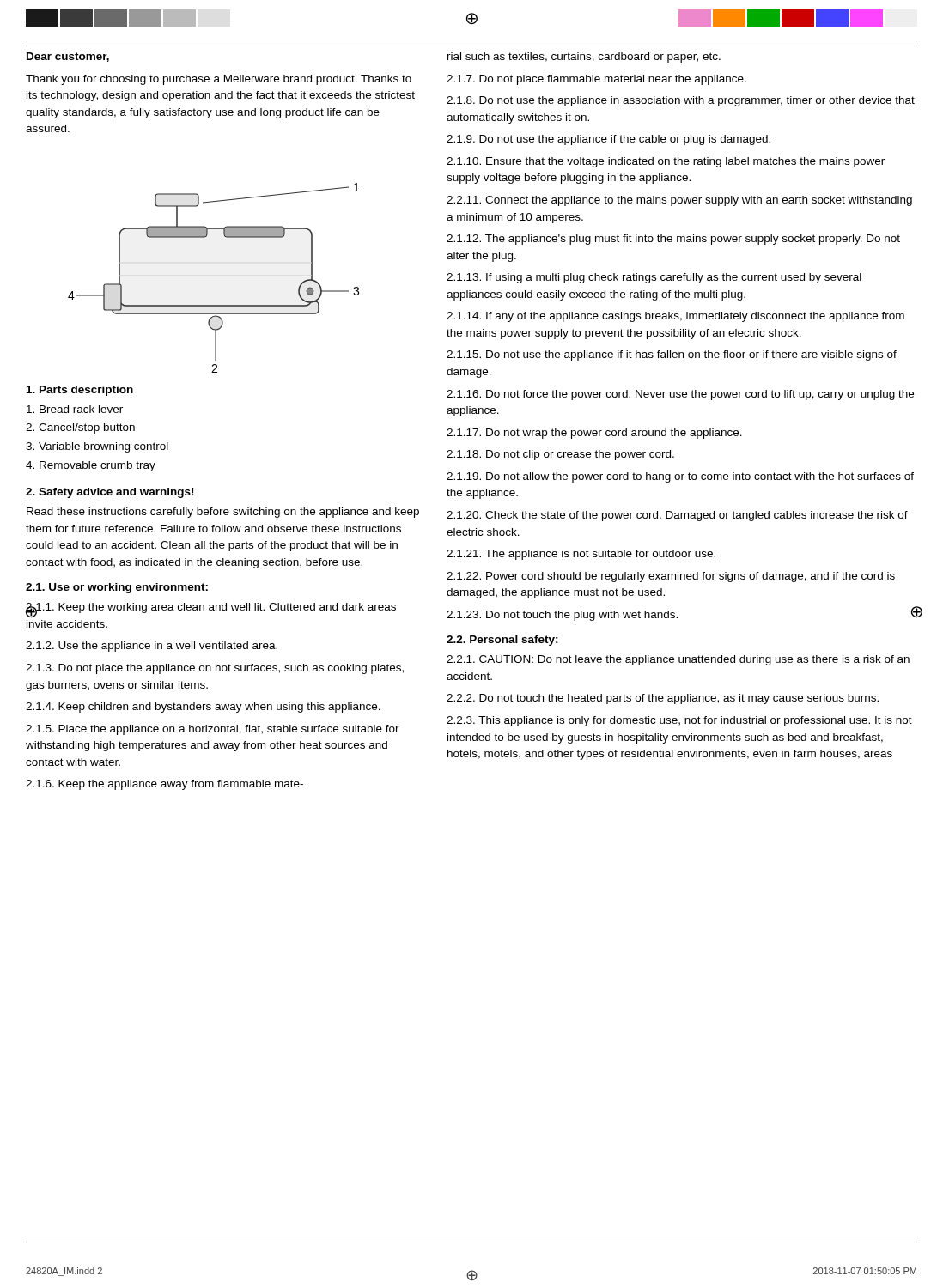This screenshot has height=1288, width=943.
Task: Find the text block starting "1.1. Keep the working area clean and"
Action: (224, 696)
